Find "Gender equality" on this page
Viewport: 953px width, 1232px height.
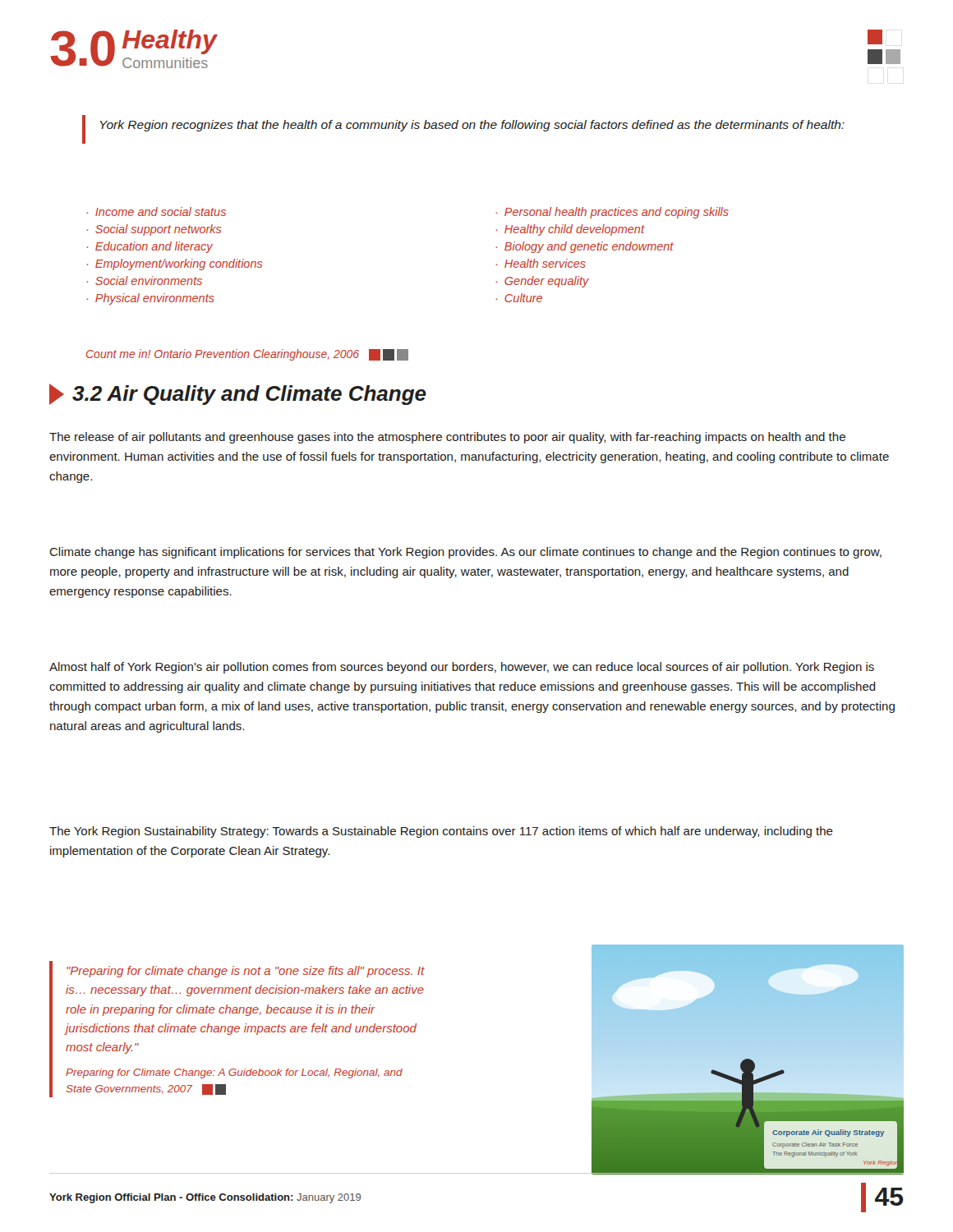(542, 282)
